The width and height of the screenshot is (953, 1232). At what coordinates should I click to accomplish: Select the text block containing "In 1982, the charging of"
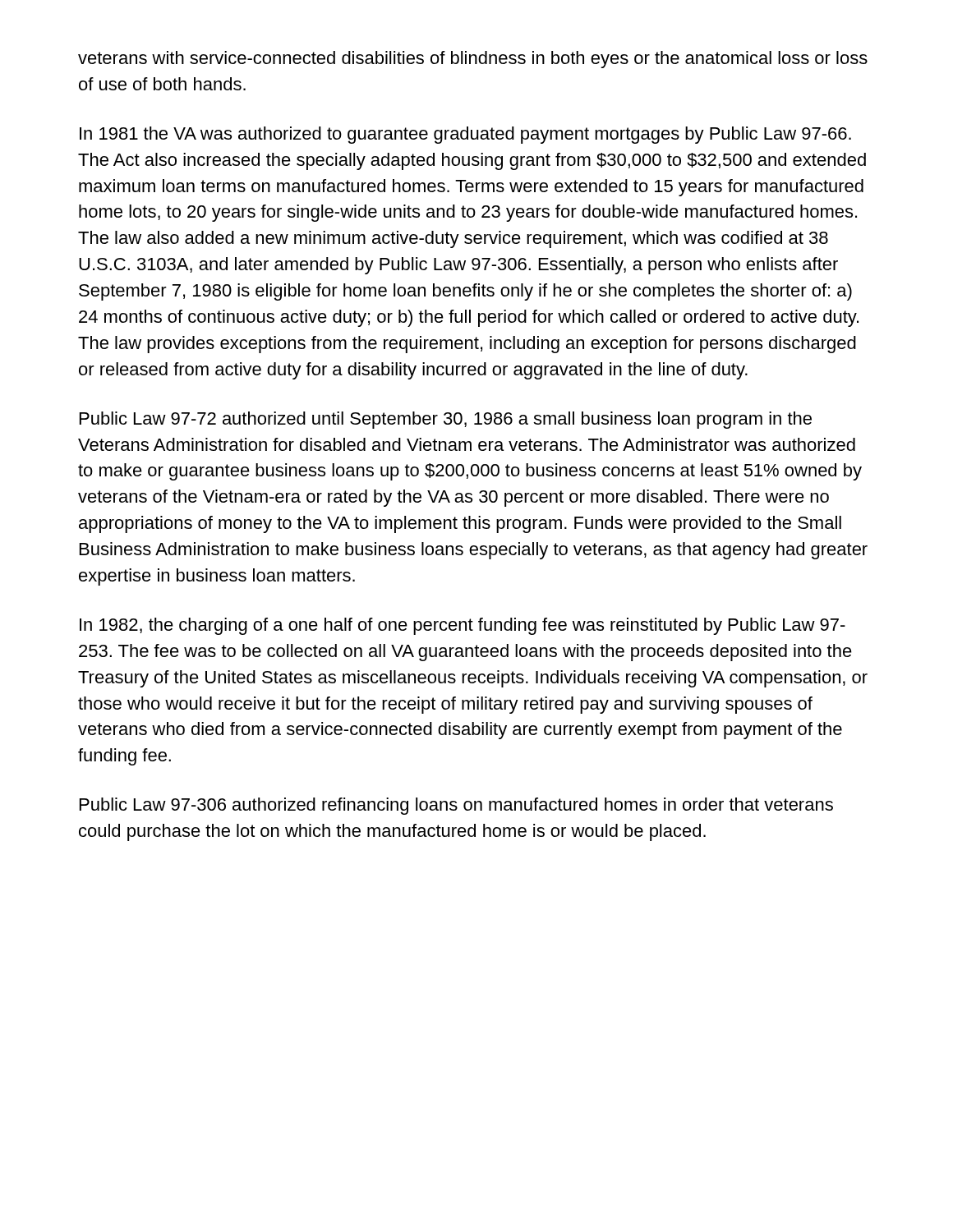coord(473,690)
